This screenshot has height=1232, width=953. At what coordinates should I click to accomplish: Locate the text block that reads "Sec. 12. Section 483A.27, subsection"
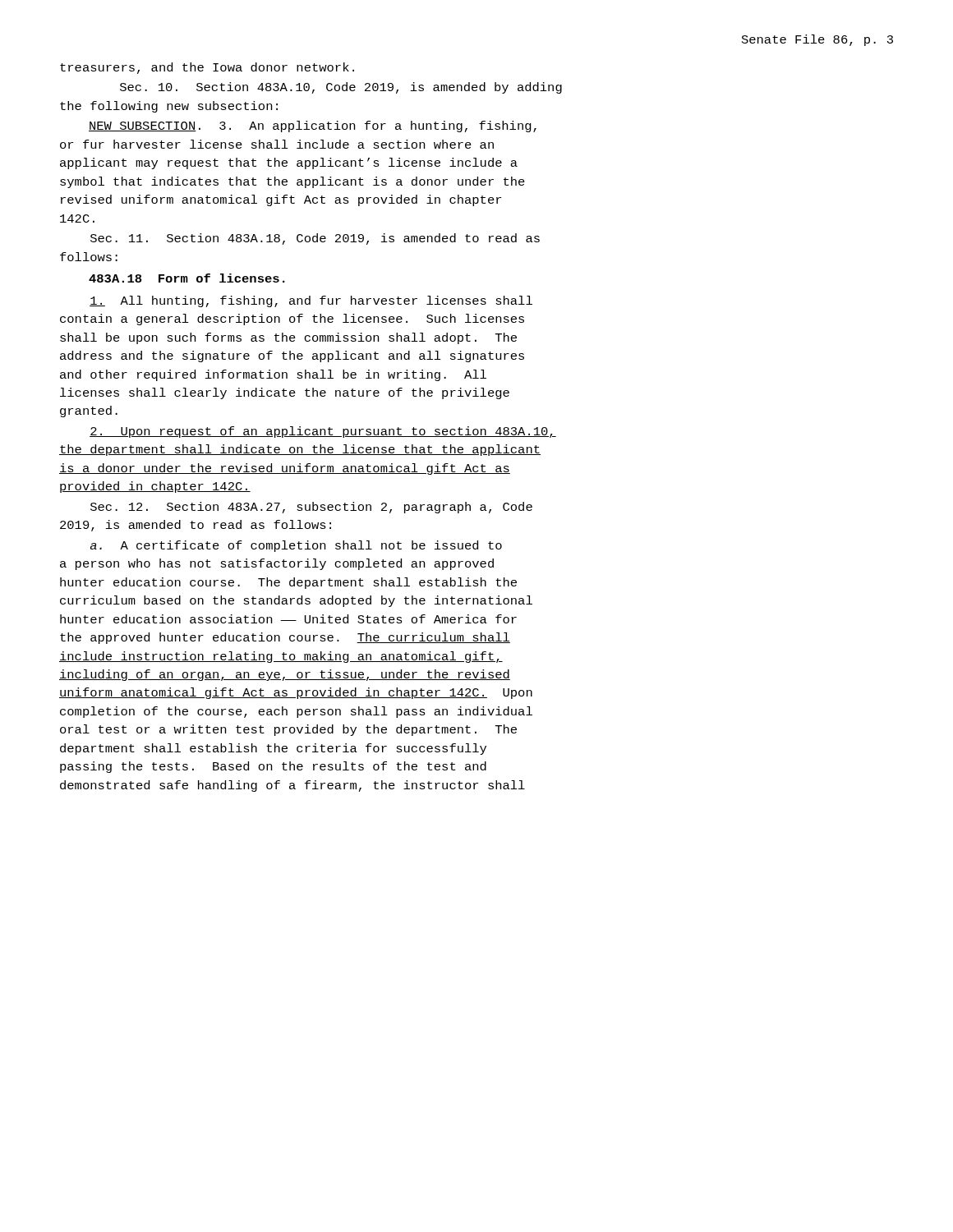(x=296, y=517)
